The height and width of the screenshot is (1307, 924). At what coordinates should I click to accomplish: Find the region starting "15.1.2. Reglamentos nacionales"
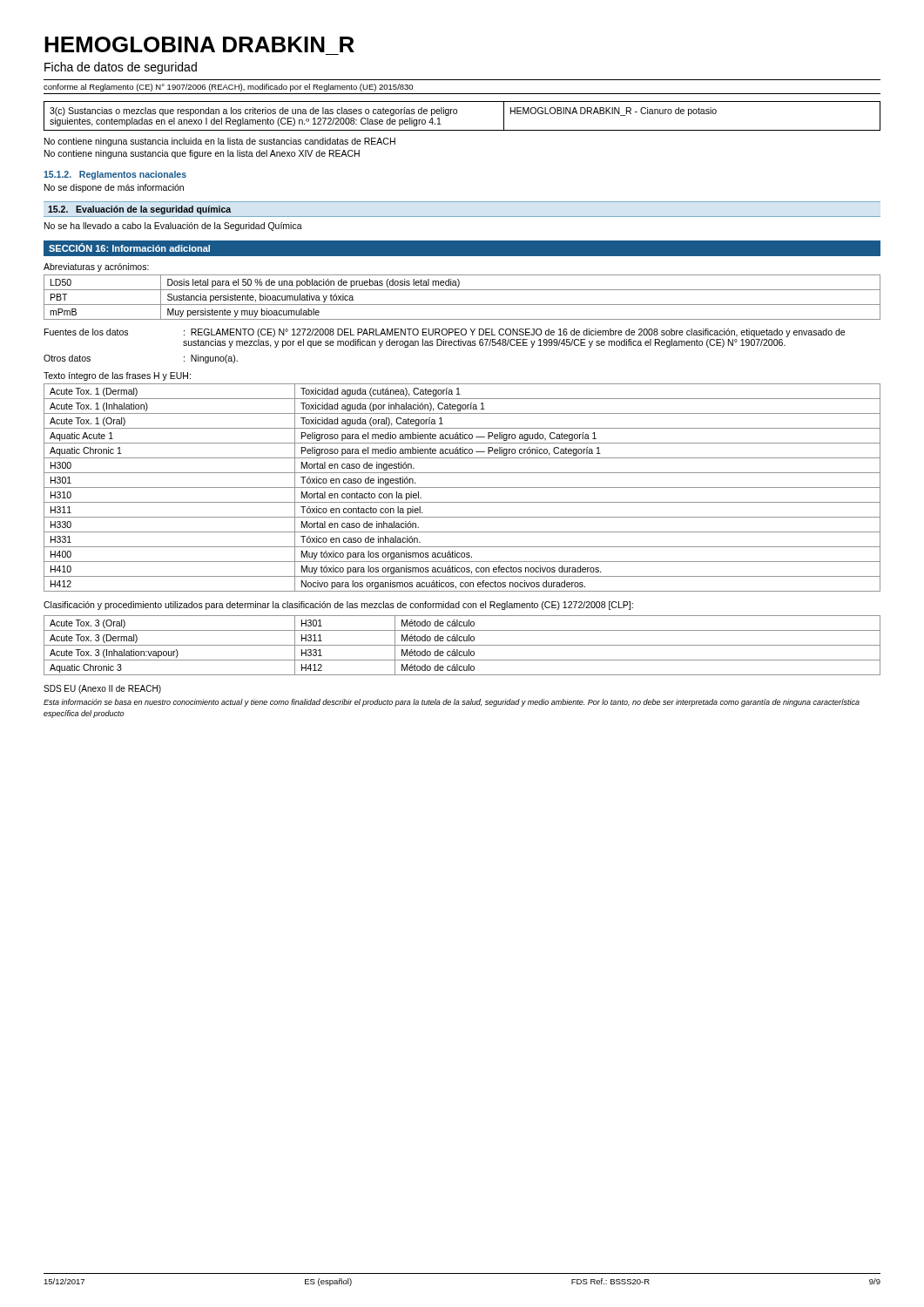click(115, 175)
